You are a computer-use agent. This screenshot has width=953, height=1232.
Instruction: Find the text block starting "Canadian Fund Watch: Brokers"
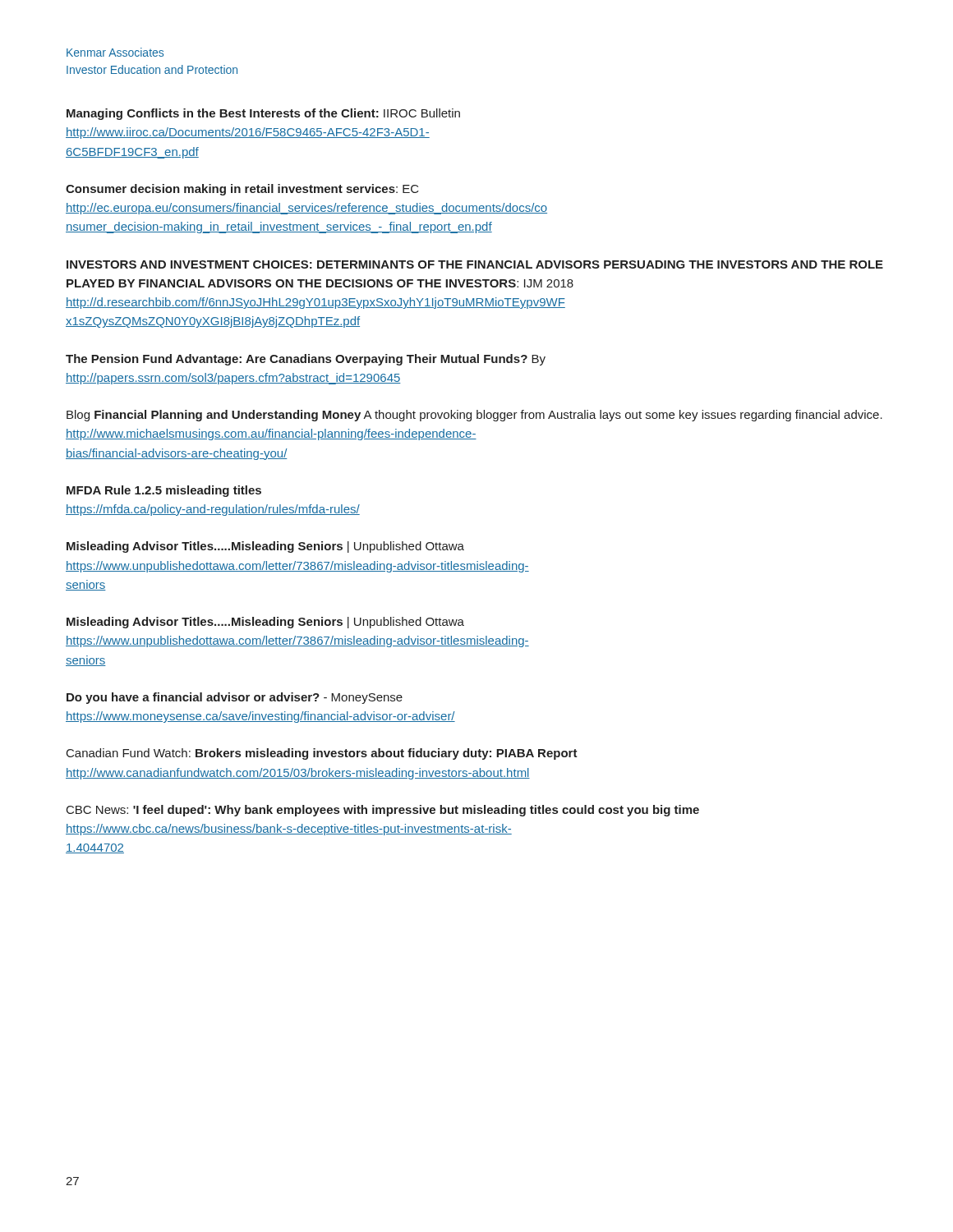pos(321,762)
